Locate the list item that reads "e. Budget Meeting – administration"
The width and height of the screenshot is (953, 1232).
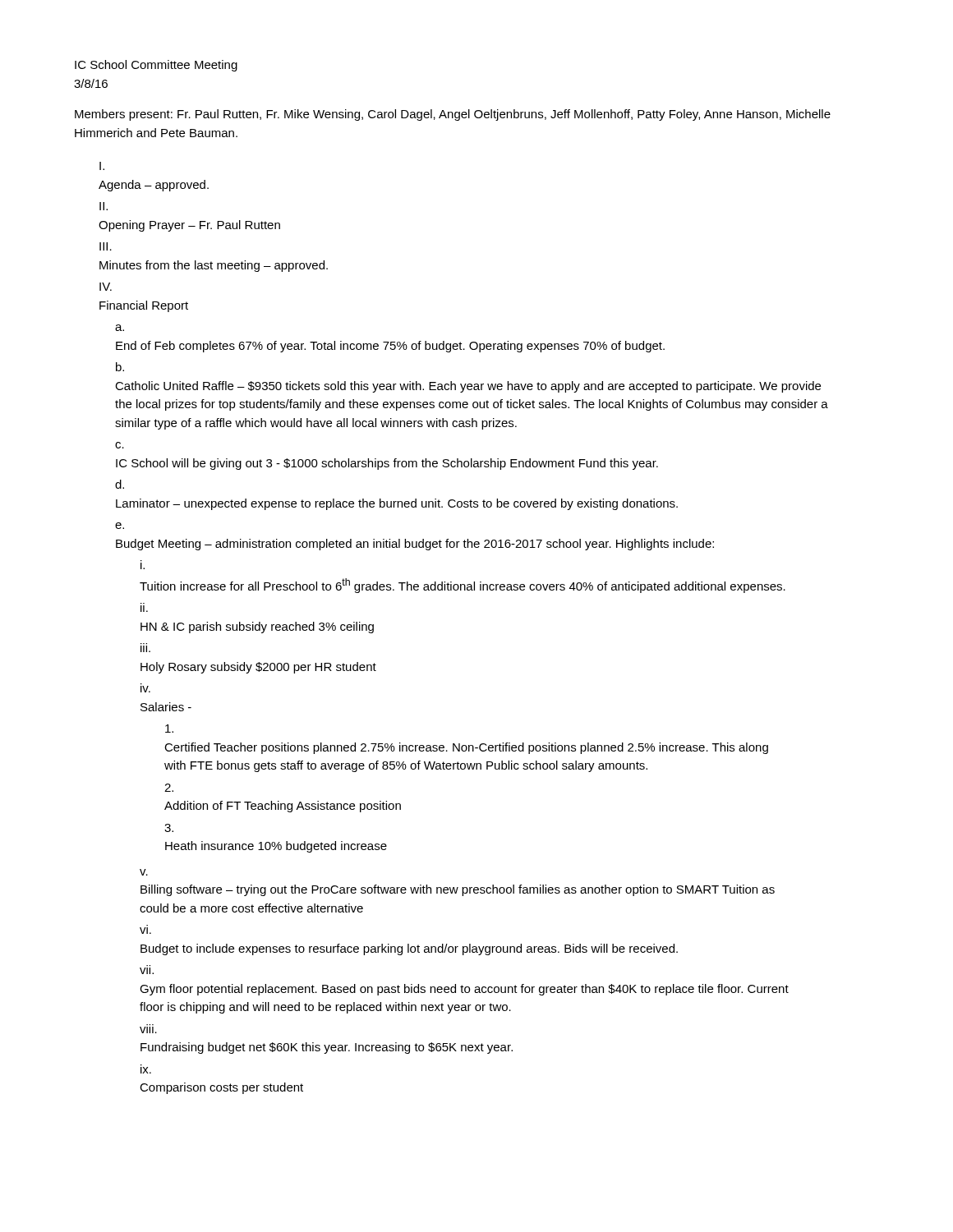[x=120, y=526]
